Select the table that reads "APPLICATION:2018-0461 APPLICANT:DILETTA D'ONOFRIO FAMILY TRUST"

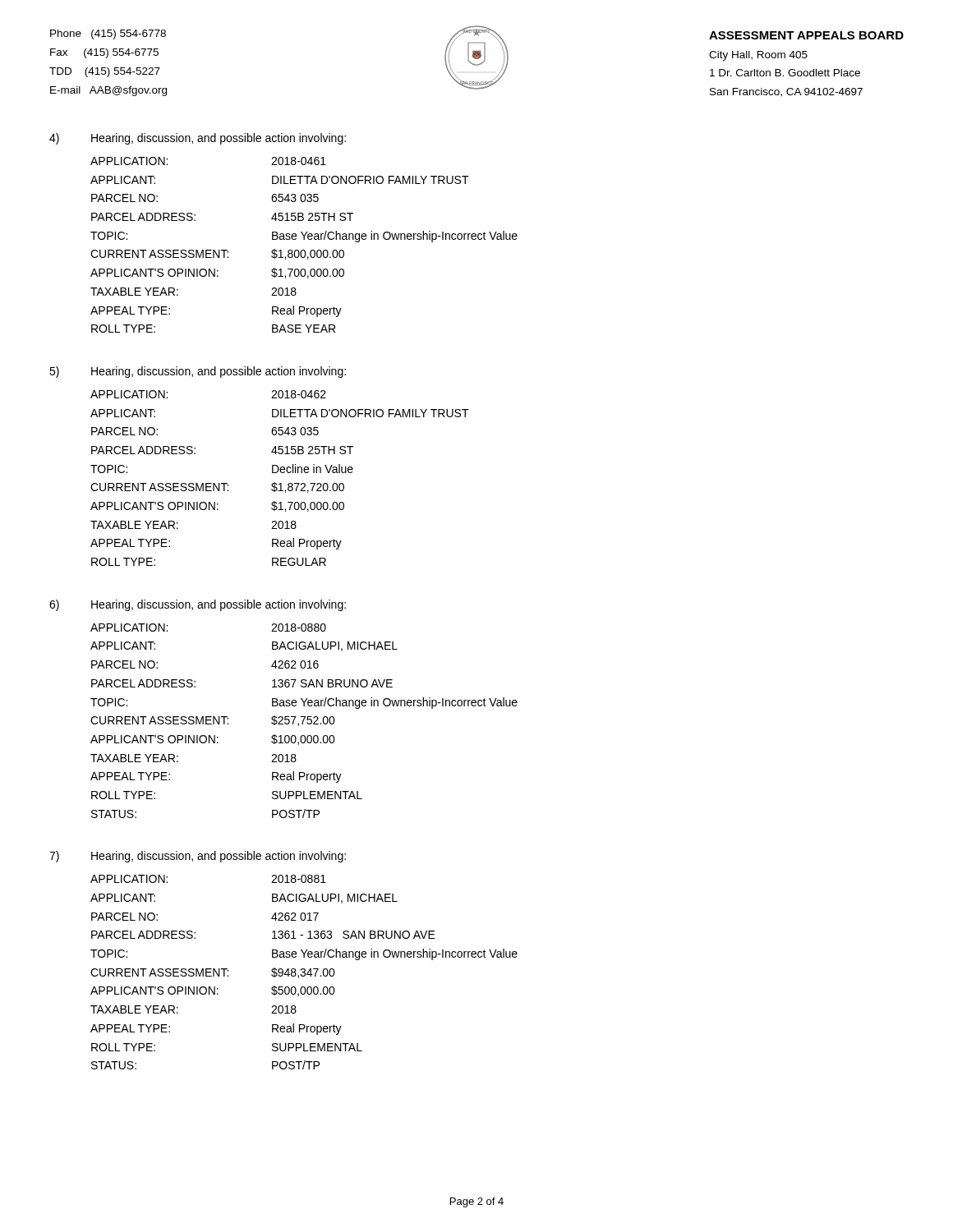(x=497, y=246)
